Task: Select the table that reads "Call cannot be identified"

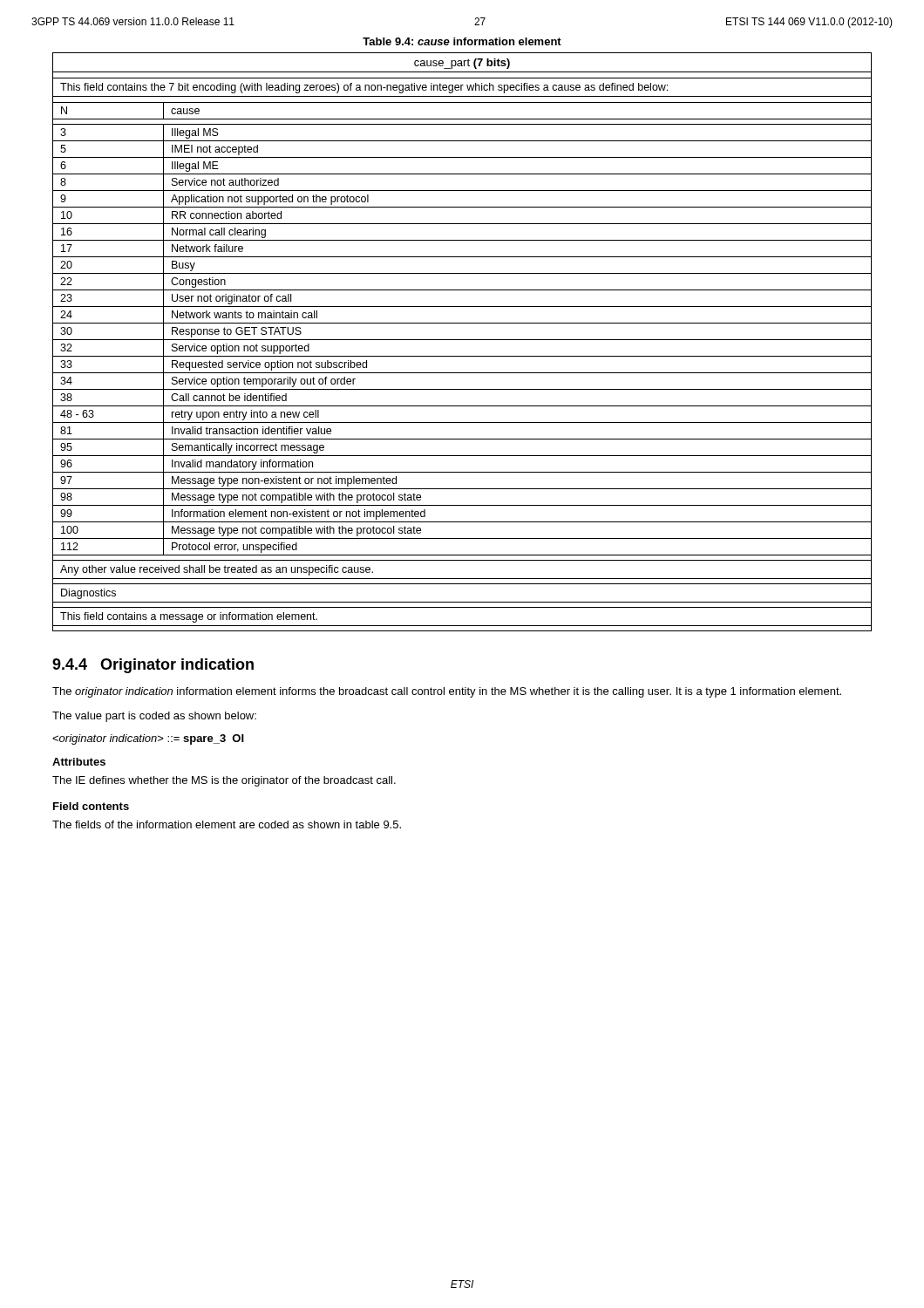Action: 462,342
